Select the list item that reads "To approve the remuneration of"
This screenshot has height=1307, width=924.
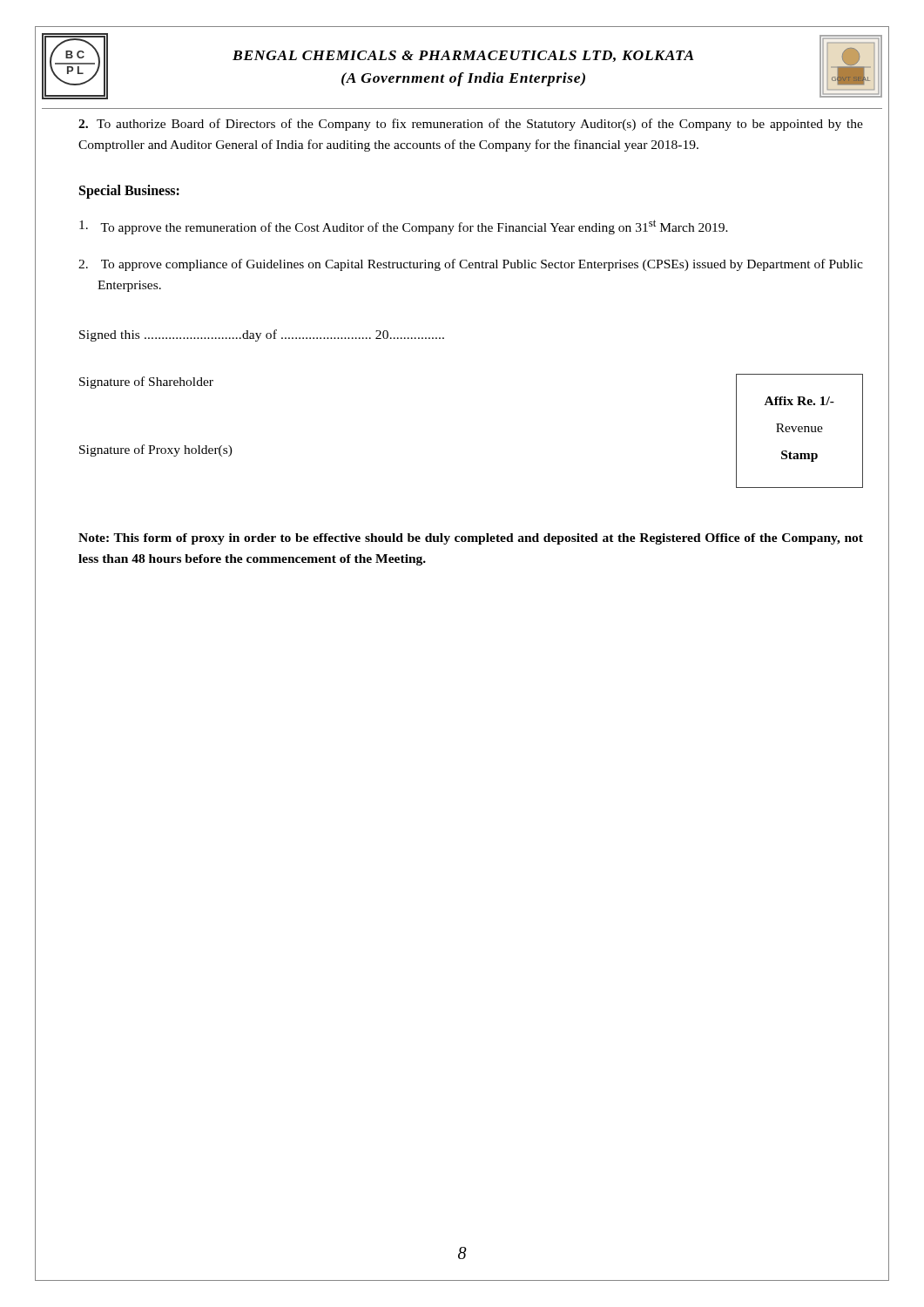point(403,226)
